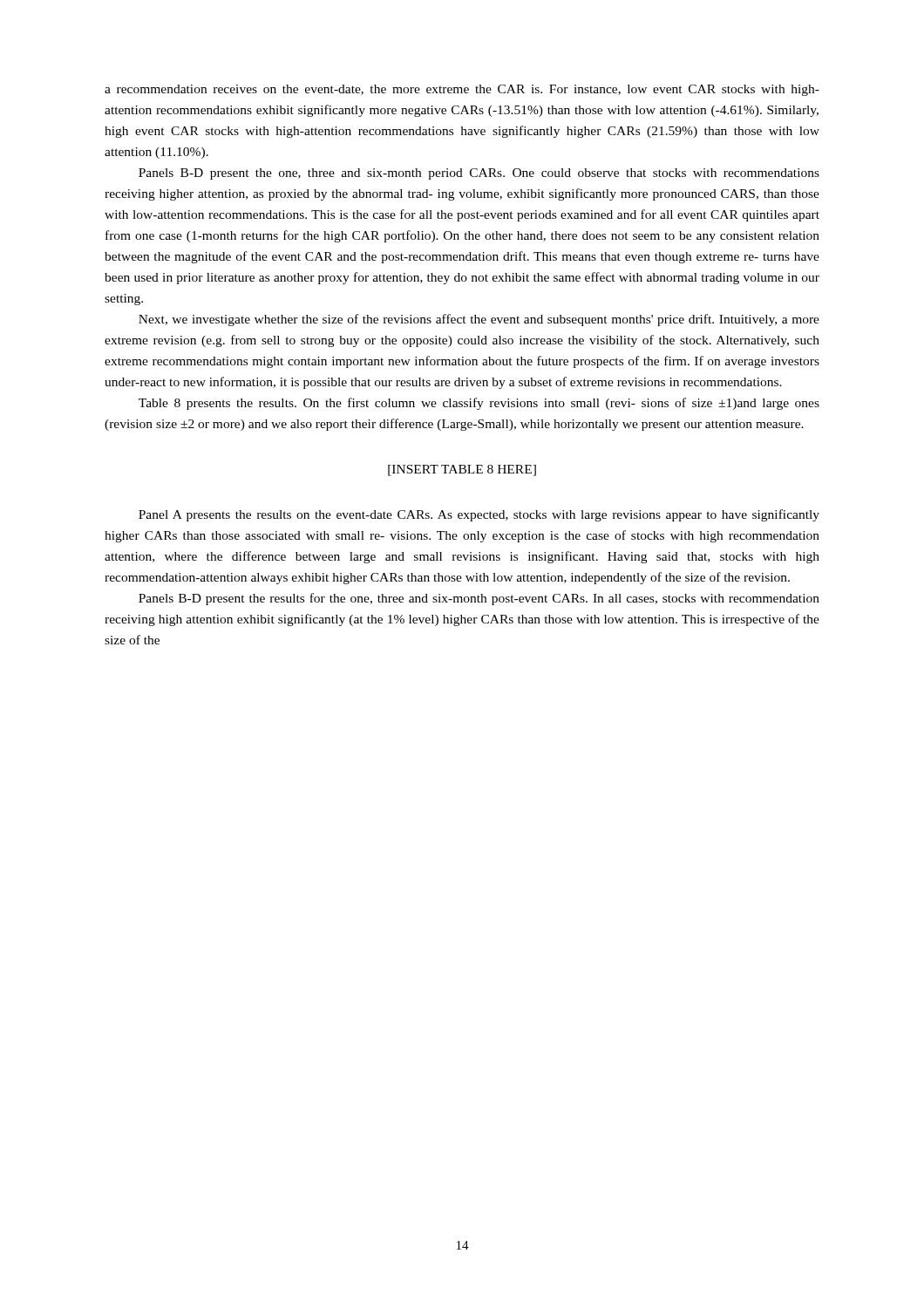Find the text starting "[INSERT TABLE 8"
Screen dimensions: 1308x924
pos(462,469)
